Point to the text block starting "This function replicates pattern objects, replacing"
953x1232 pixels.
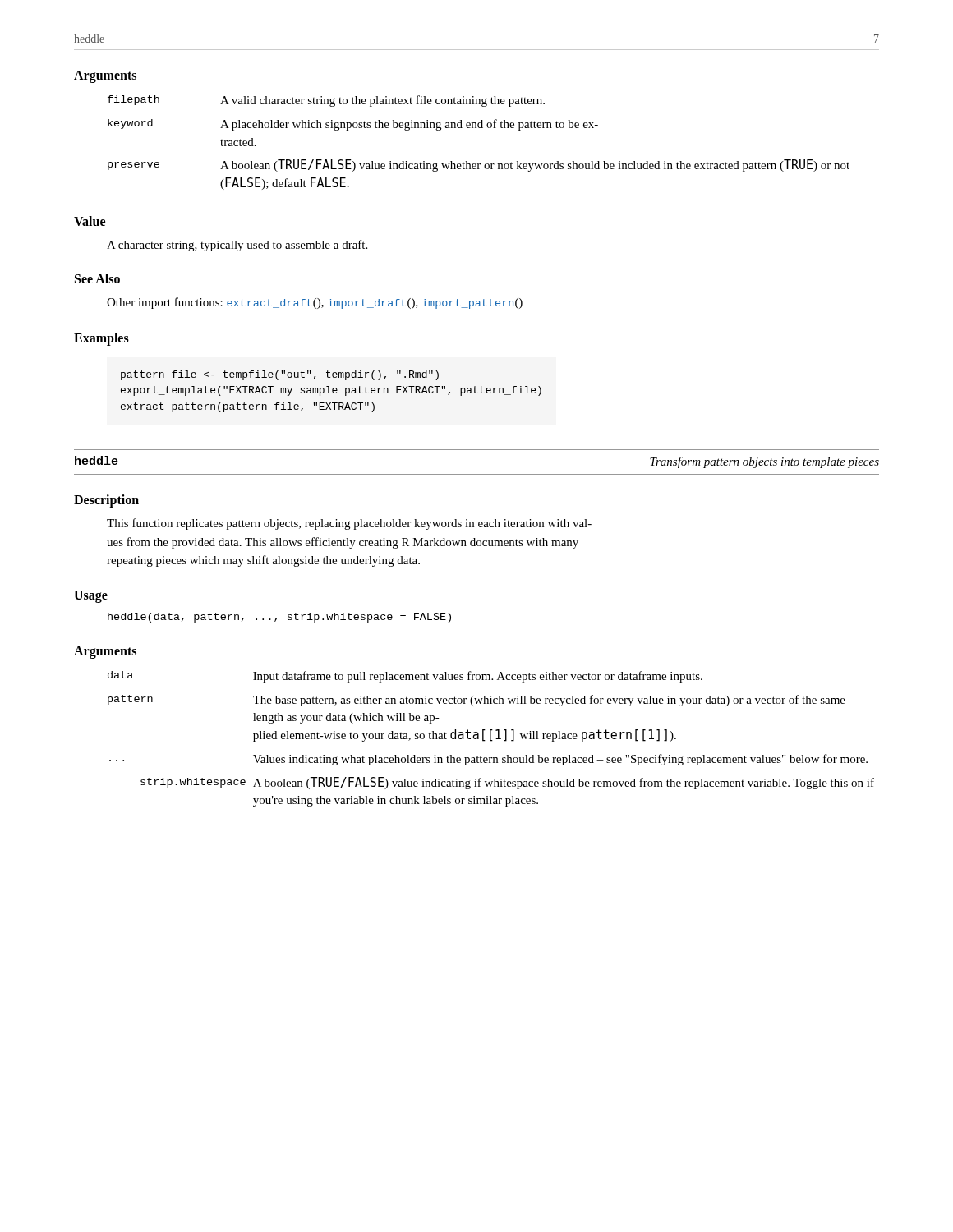(349, 542)
